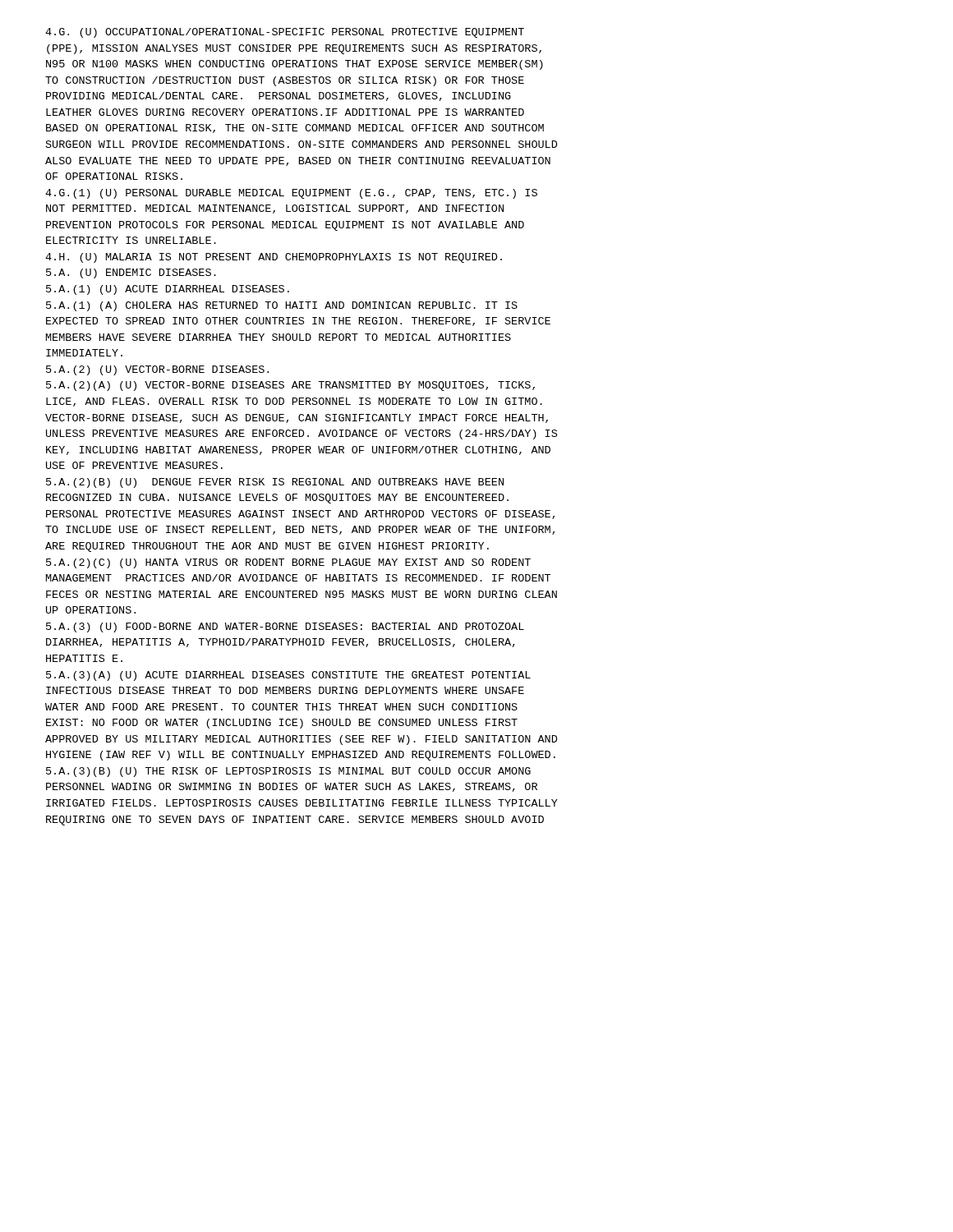Locate the region starting "A.(1) (A) CHOLERA HAS RETURNED TO HAITI AND"
Image resolution: width=953 pixels, height=1232 pixels.
pos(298,330)
